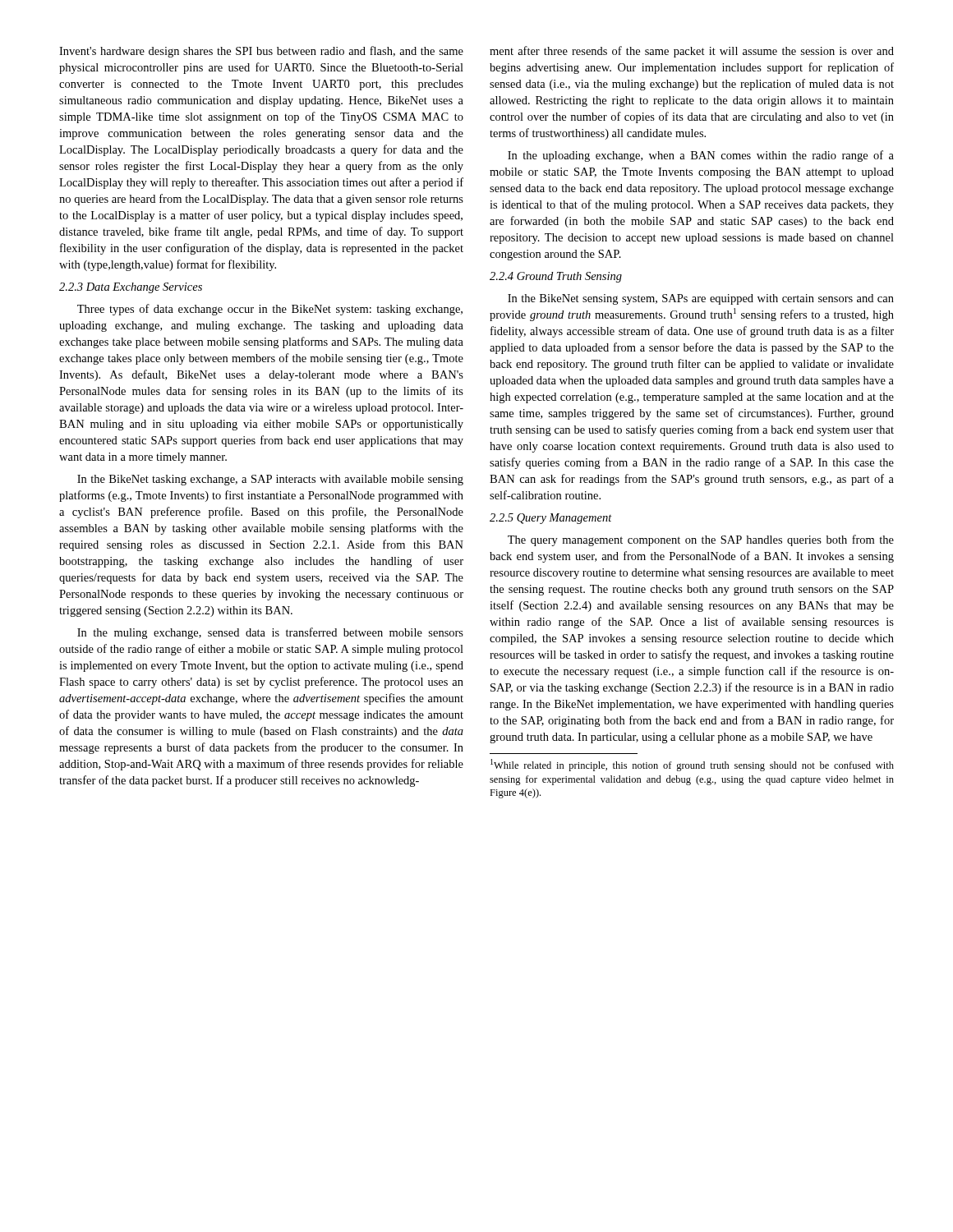This screenshot has height=1232, width=953.
Task: Click where it says "2.2.5 Query Management"
Action: pyautogui.click(x=551, y=519)
